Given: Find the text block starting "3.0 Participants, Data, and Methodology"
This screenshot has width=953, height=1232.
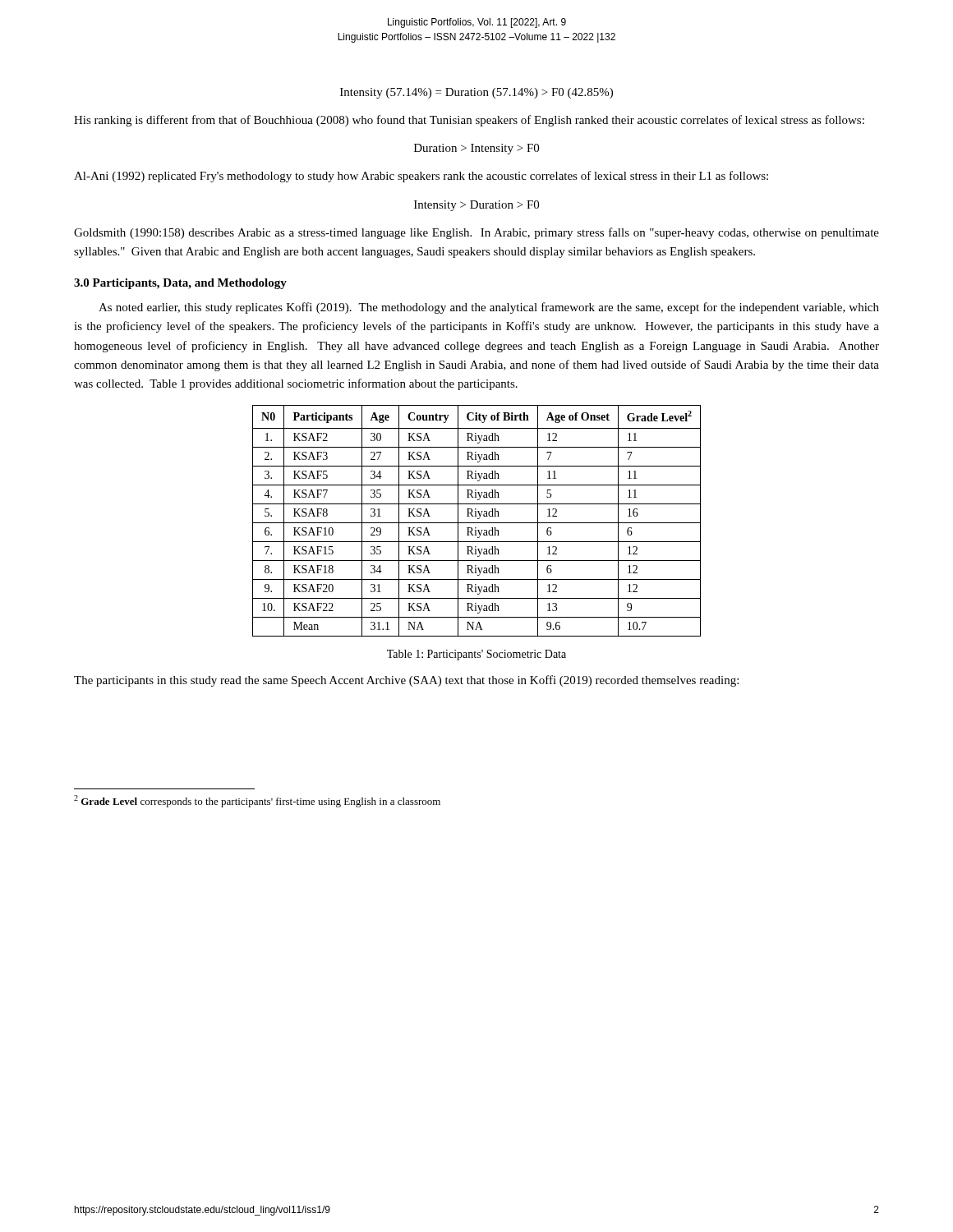Looking at the screenshot, I should click(x=180, y=283).
